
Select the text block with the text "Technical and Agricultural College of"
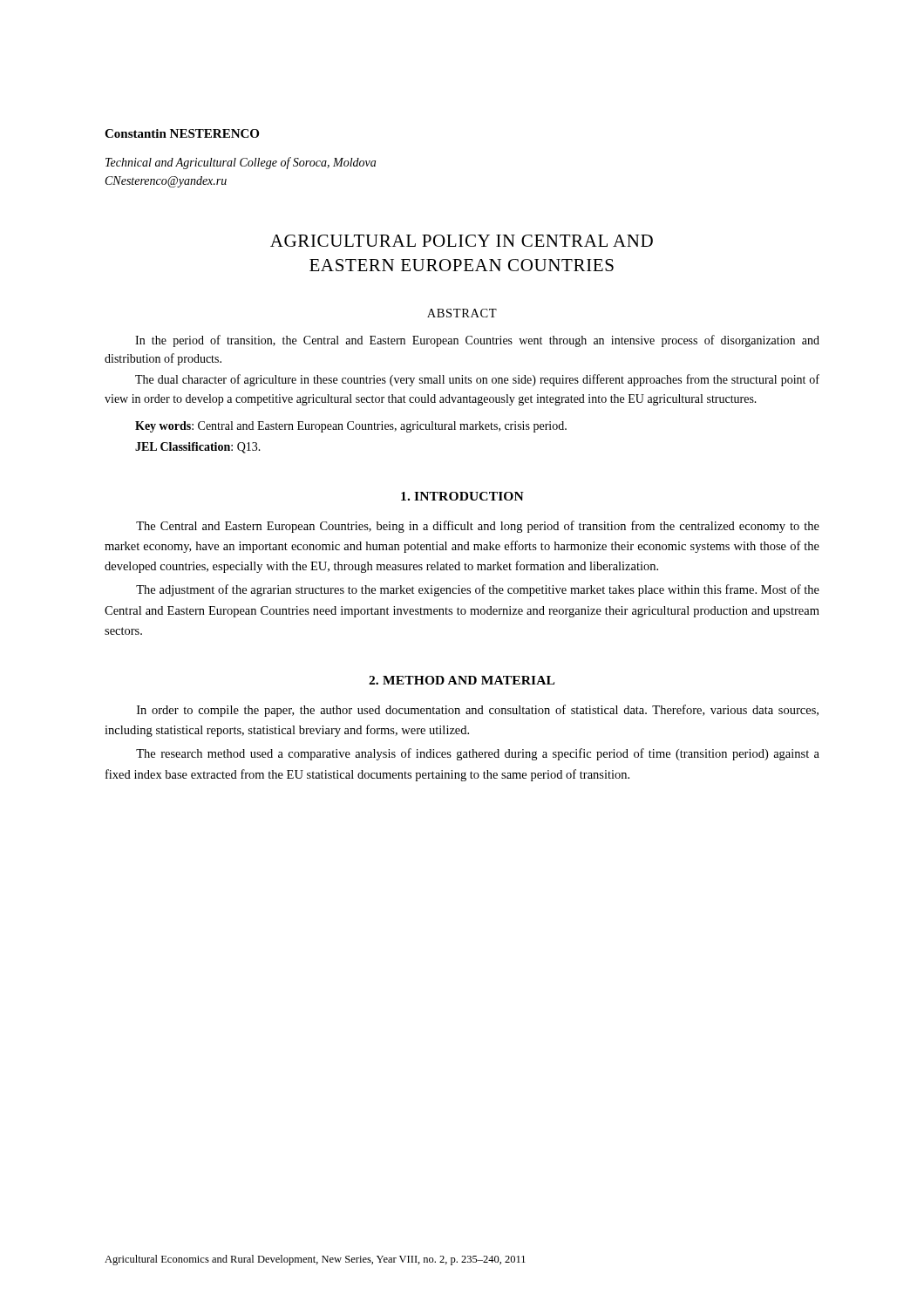tap(241, 163)
